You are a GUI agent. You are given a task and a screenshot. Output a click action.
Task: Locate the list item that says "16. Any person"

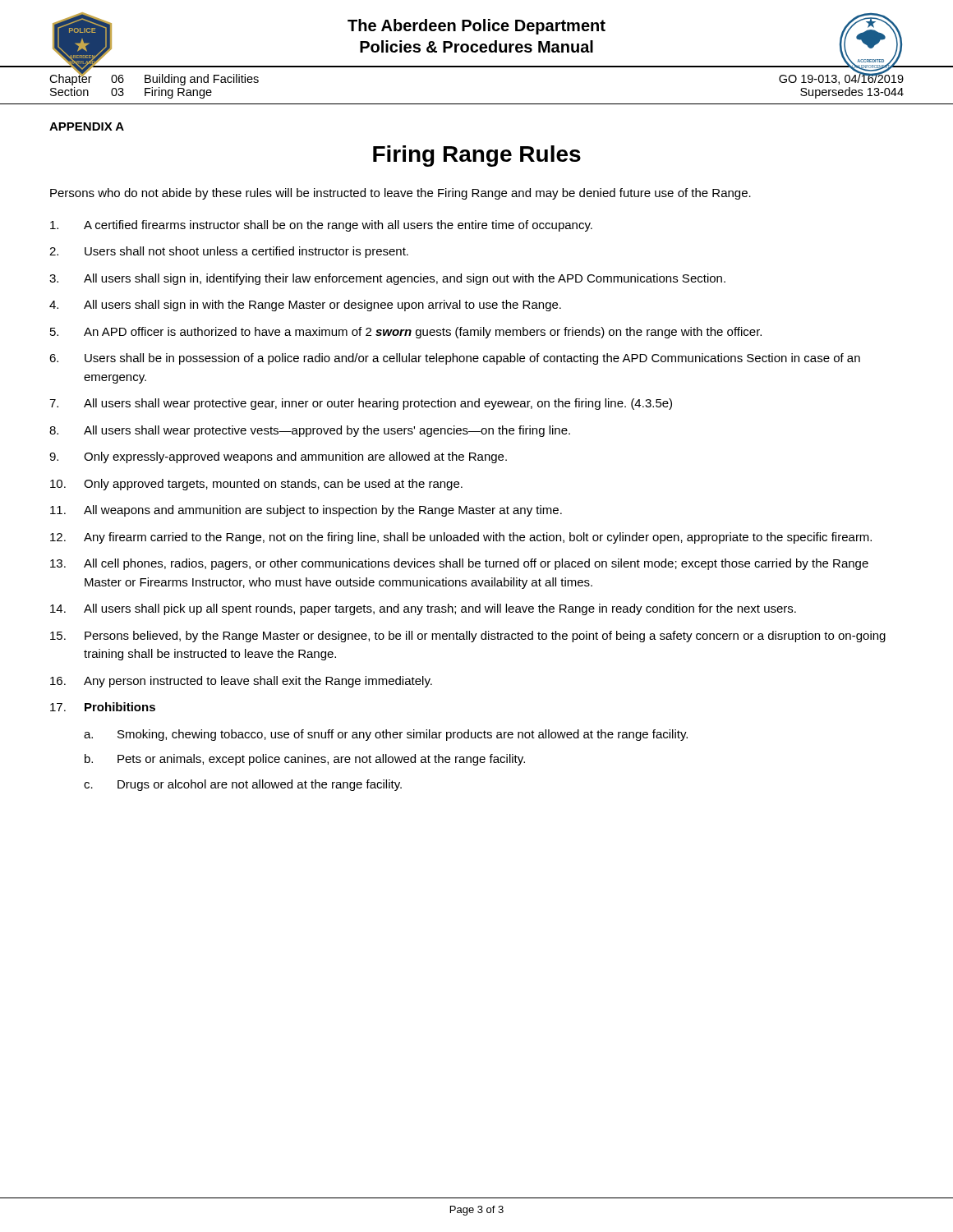click(241, 682)
